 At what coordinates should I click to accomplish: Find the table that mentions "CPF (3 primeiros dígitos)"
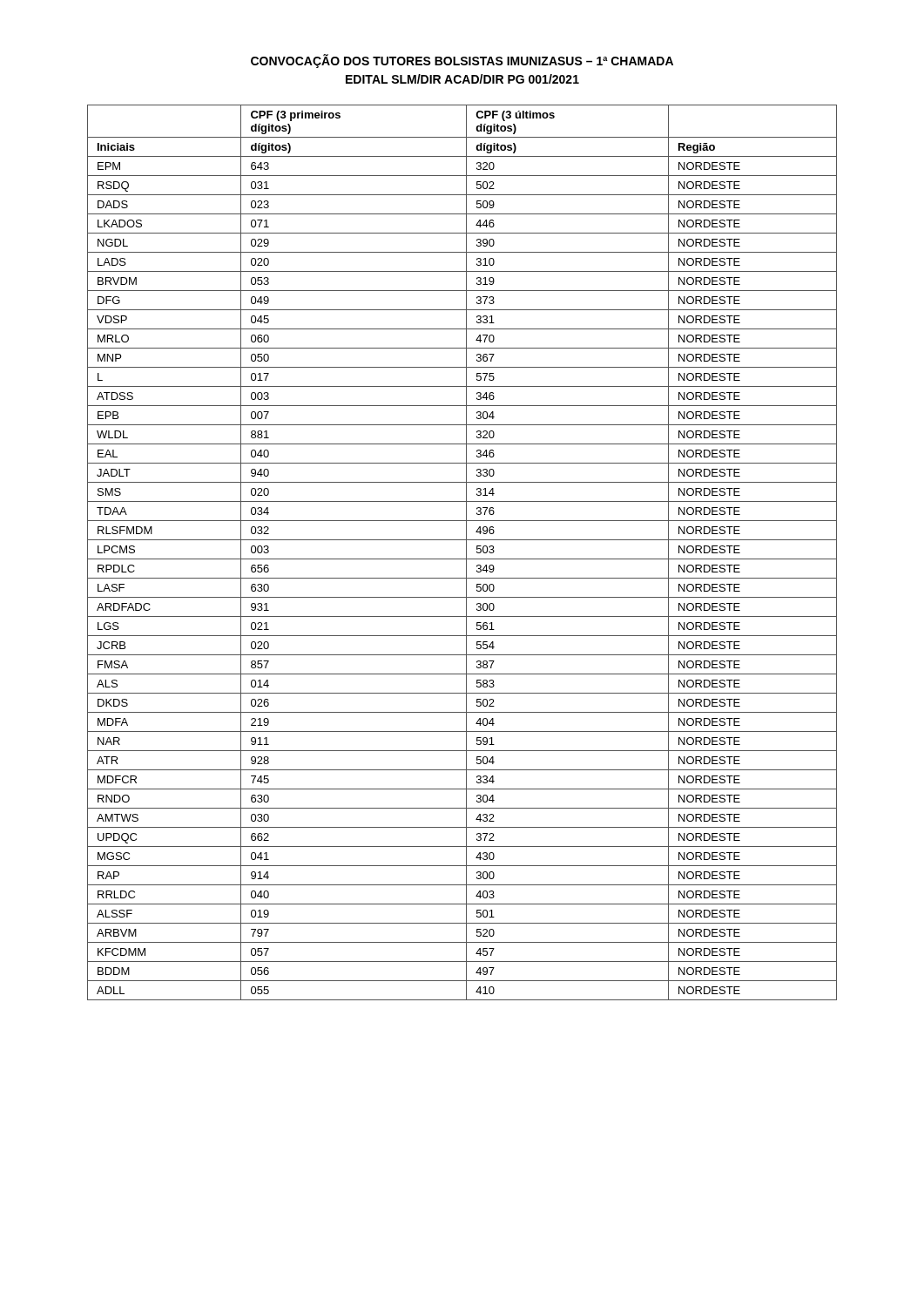462,552
